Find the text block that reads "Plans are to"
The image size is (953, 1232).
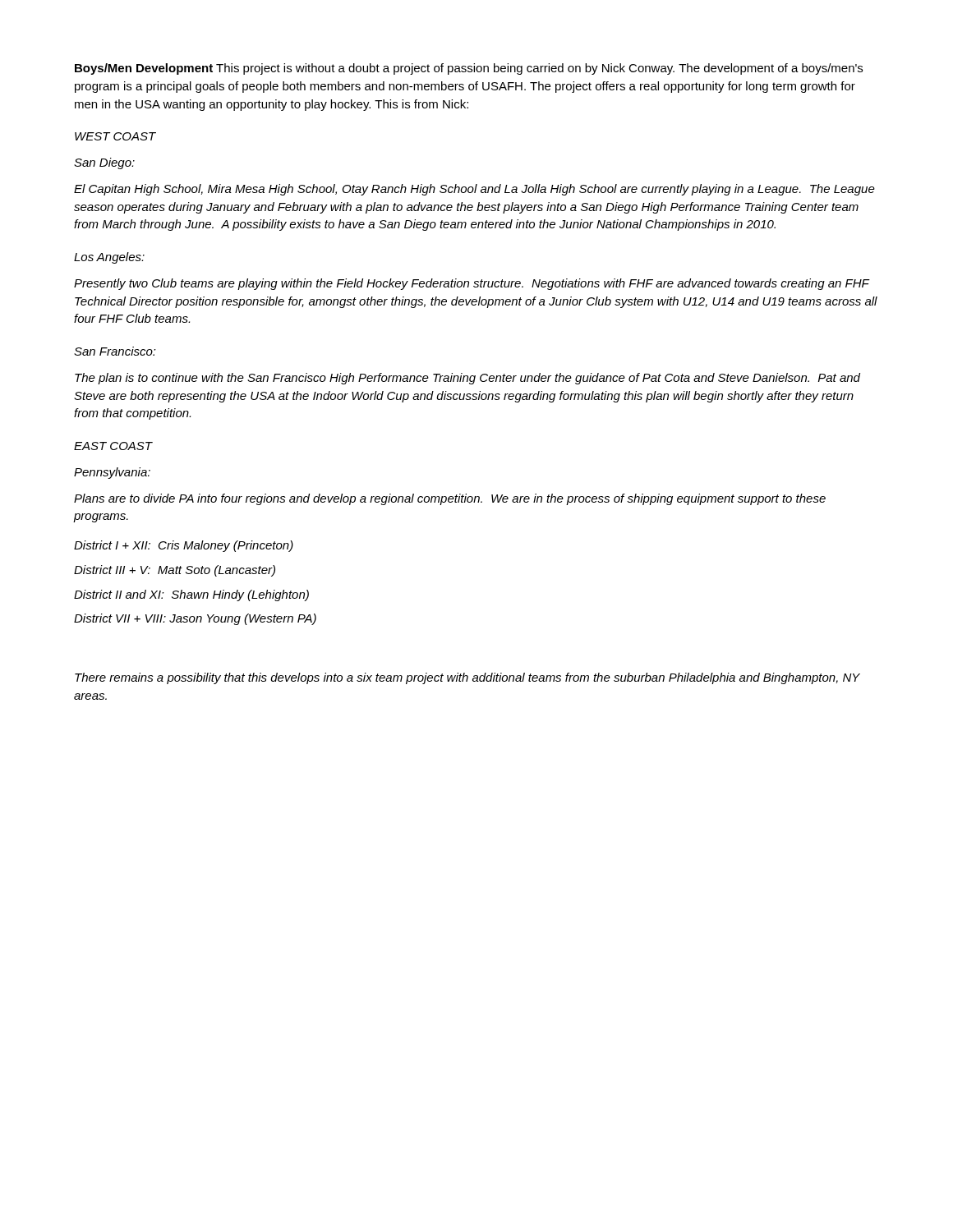click(450, 507)
